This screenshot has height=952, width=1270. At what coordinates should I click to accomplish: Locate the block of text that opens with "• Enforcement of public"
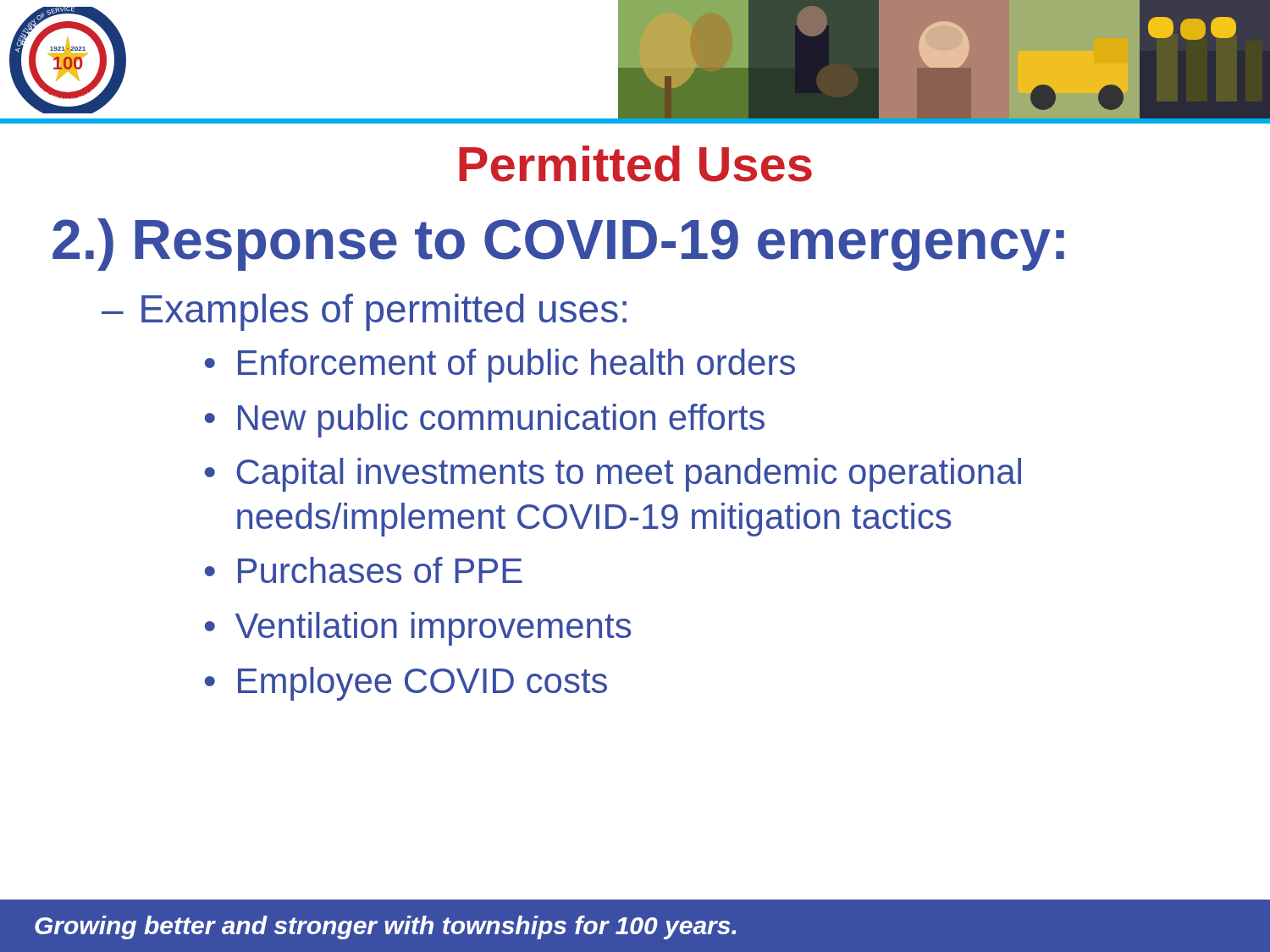point(500,363)
